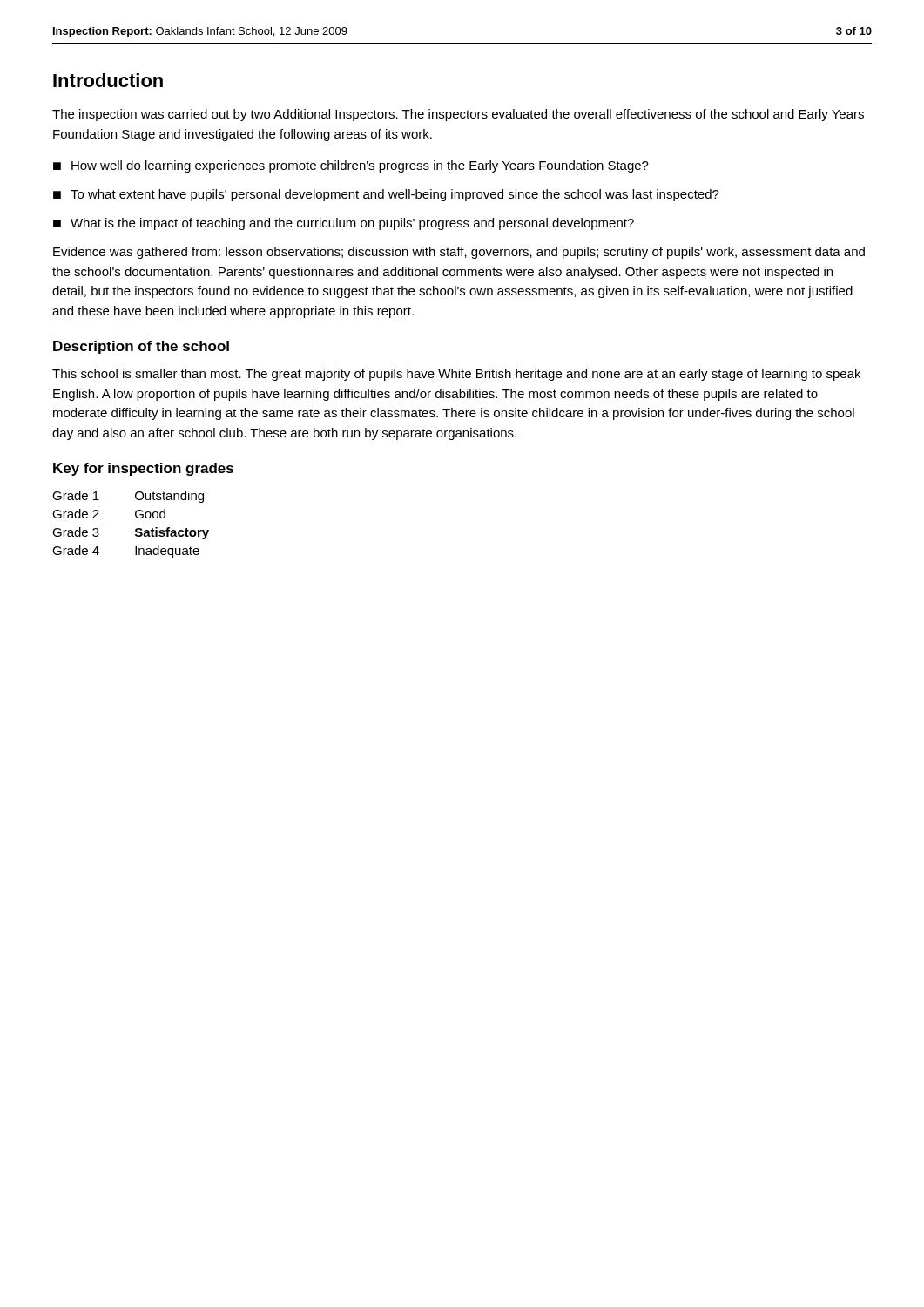Find the section header that says "Description of the school"
This screenshot has width=924, height=1307.
point(141,346)
